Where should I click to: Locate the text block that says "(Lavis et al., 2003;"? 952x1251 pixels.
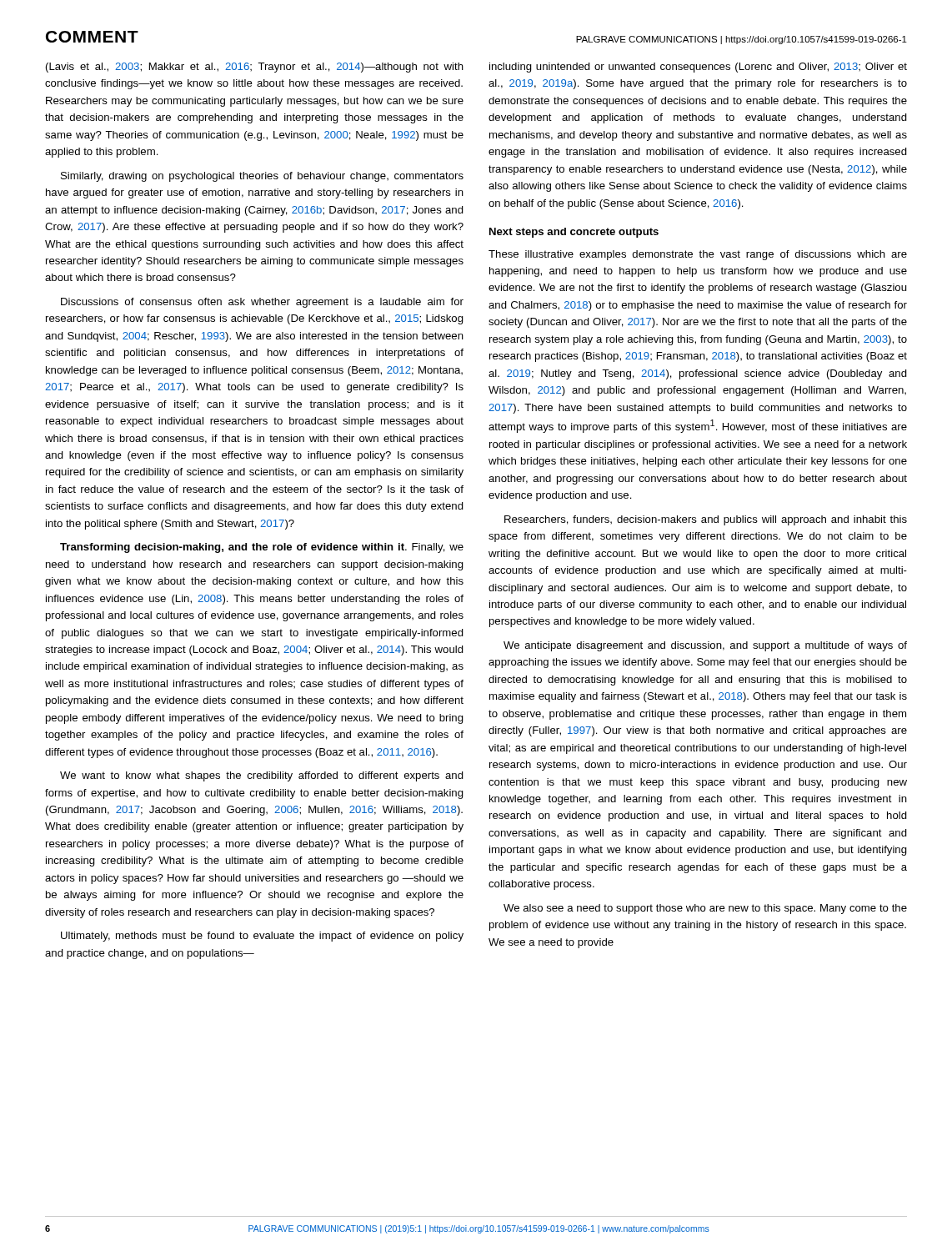click(x=254, y=110)
